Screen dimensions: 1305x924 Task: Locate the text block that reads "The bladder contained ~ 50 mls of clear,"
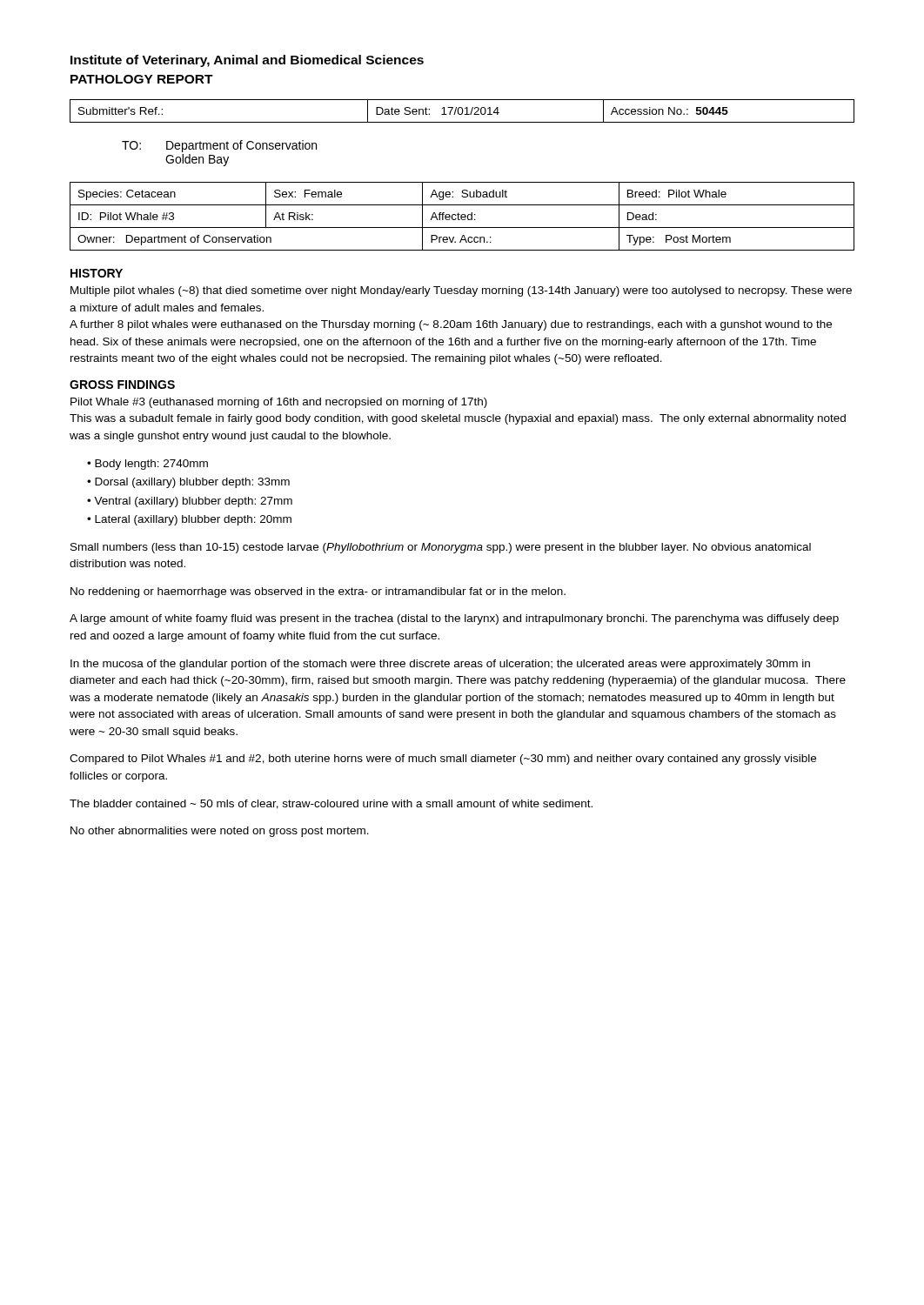pos(332,803)
